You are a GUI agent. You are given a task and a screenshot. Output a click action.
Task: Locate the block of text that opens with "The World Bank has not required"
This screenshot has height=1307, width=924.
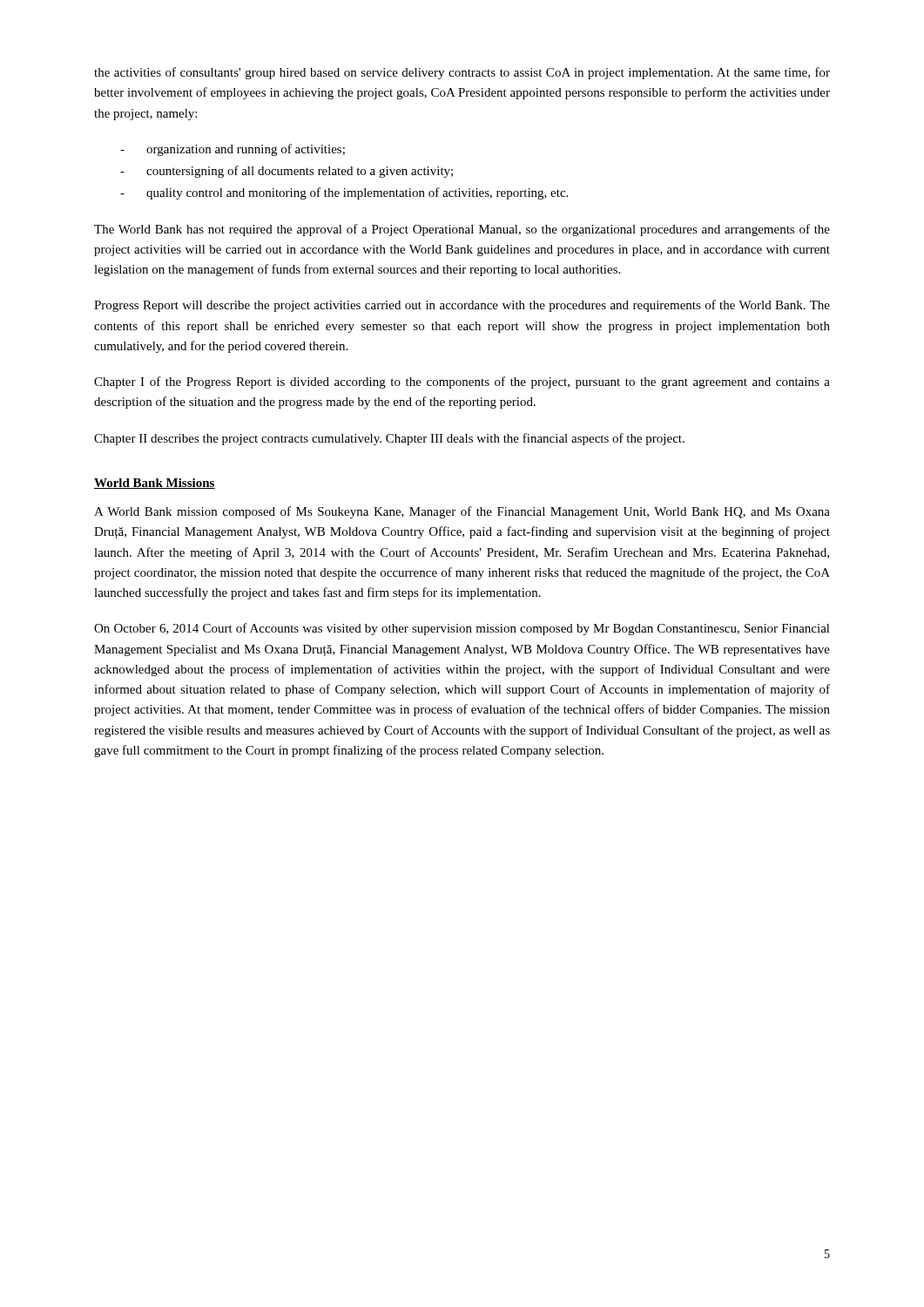(x=462, y=249)
